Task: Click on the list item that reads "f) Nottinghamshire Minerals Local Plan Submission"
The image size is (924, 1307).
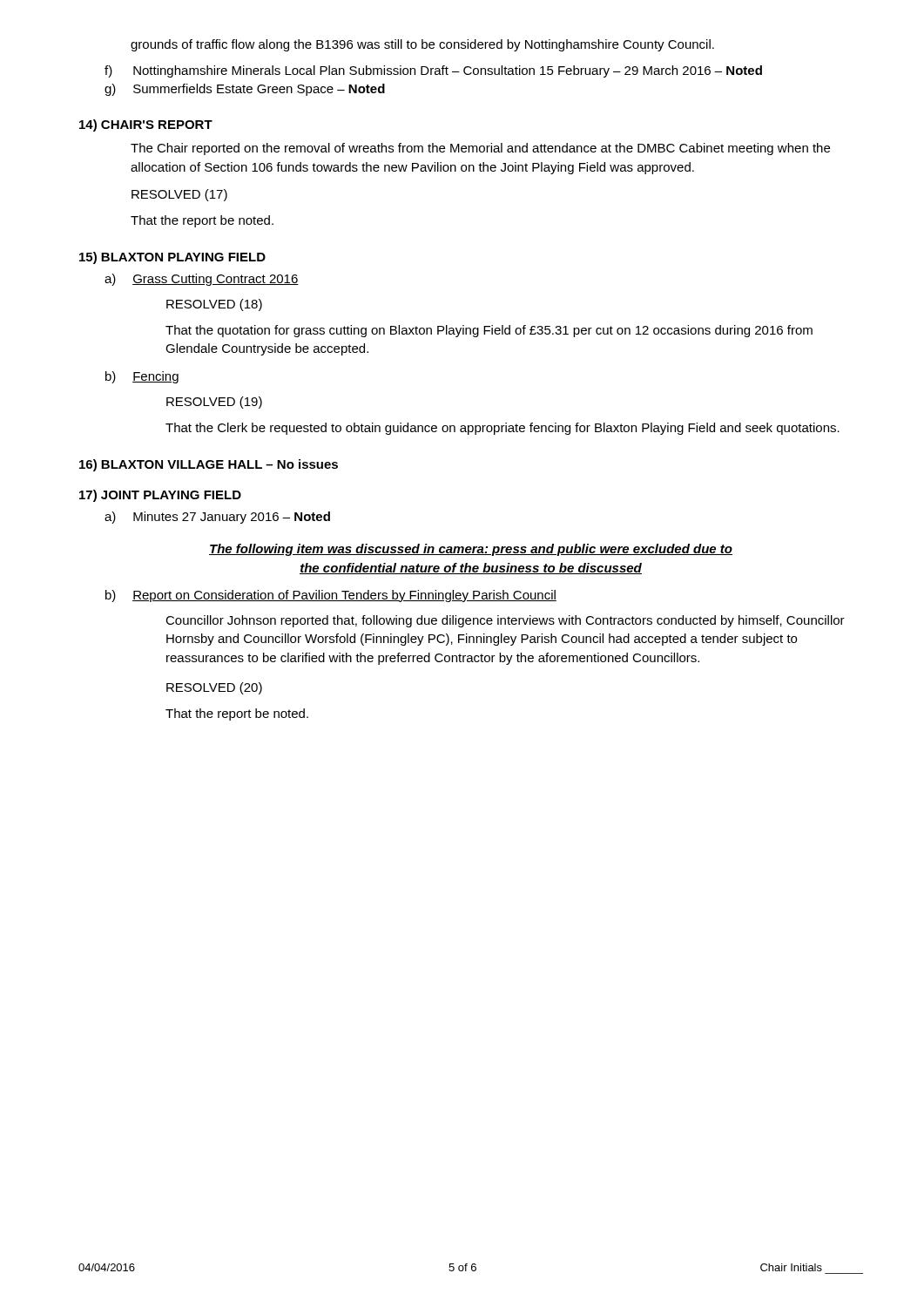Action: [434, 70]
